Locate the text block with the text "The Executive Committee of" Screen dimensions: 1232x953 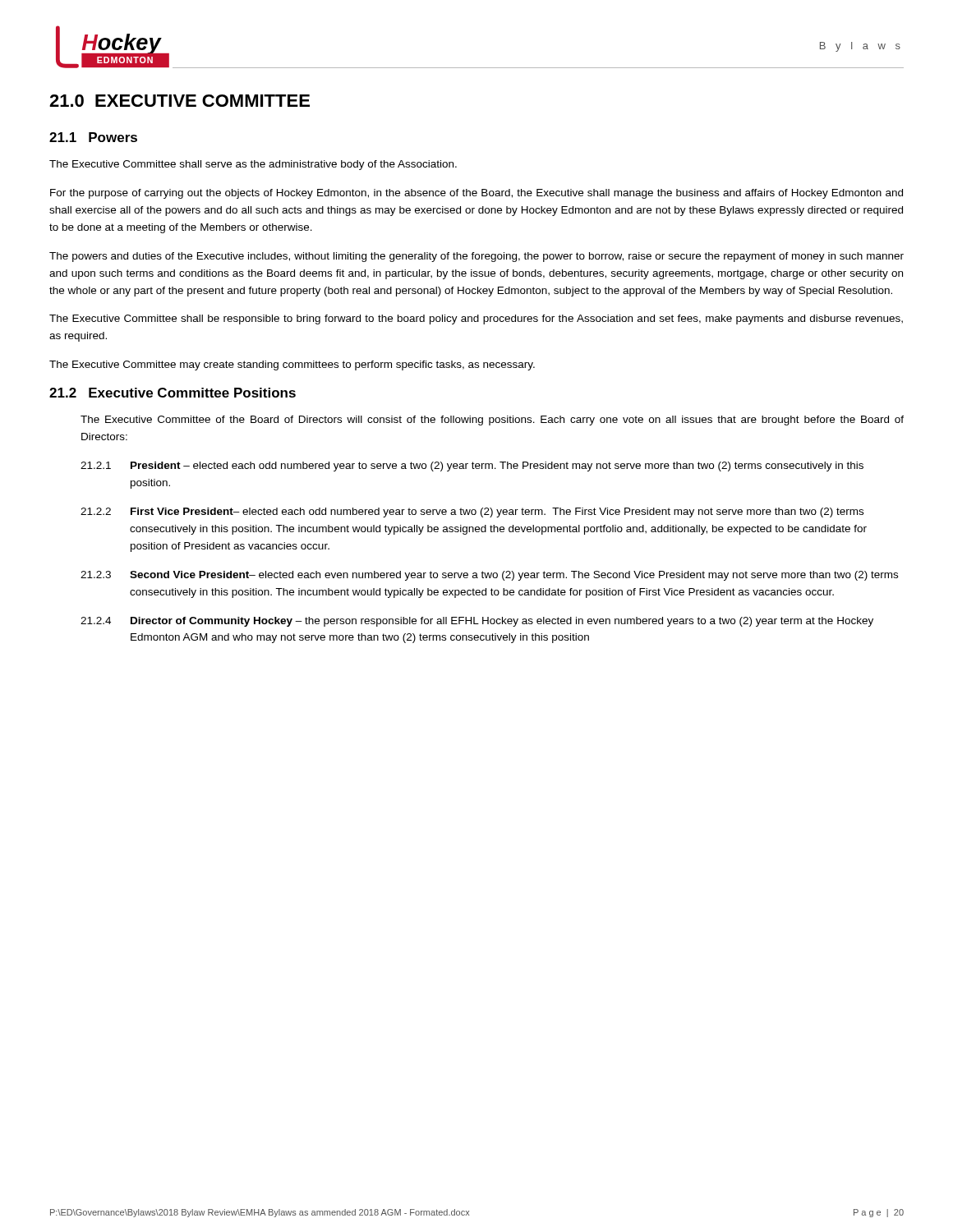click(492, 428)
